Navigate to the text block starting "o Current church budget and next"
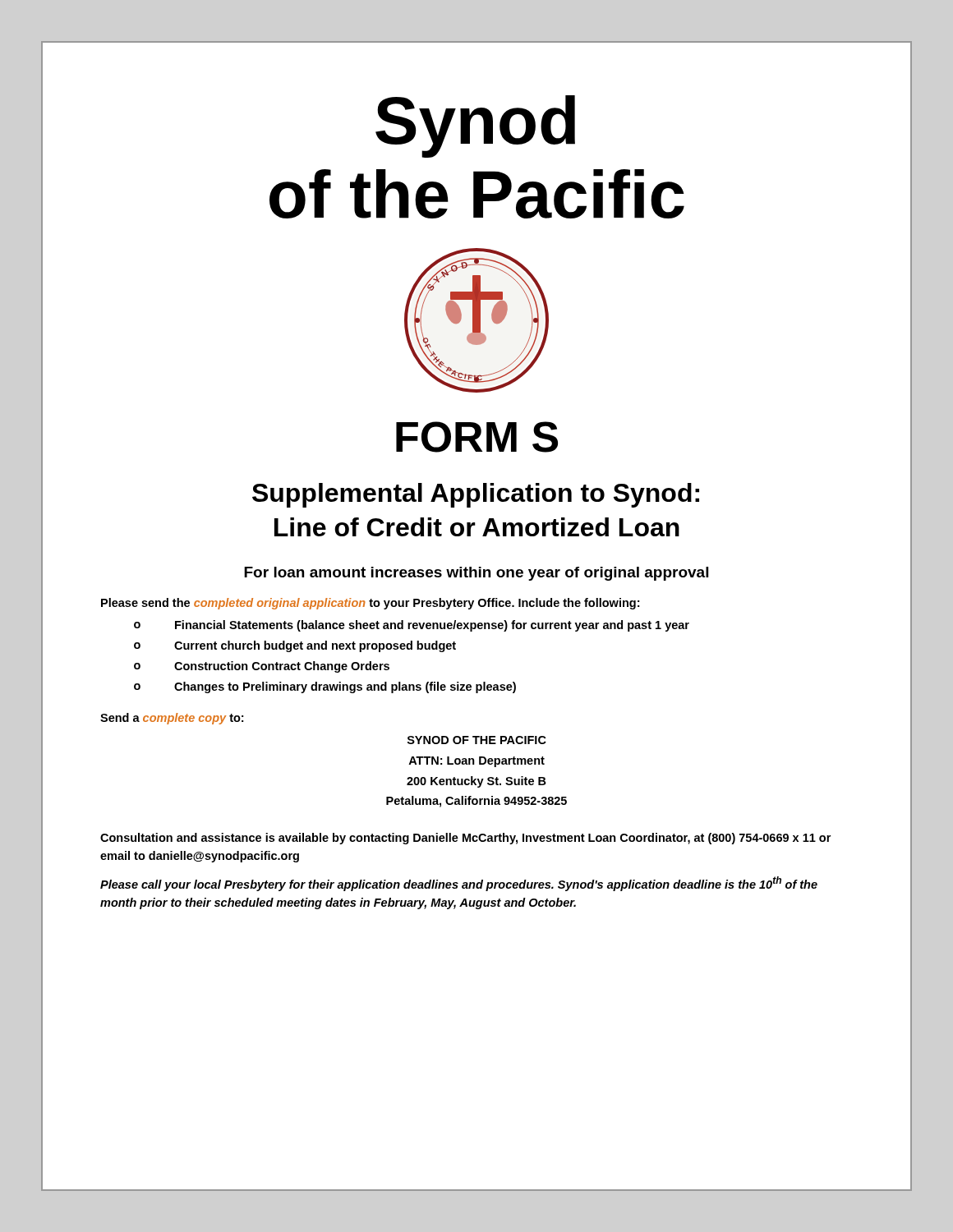The height and width of the screenshot is (1232, 953). click(x=295, y=646)
